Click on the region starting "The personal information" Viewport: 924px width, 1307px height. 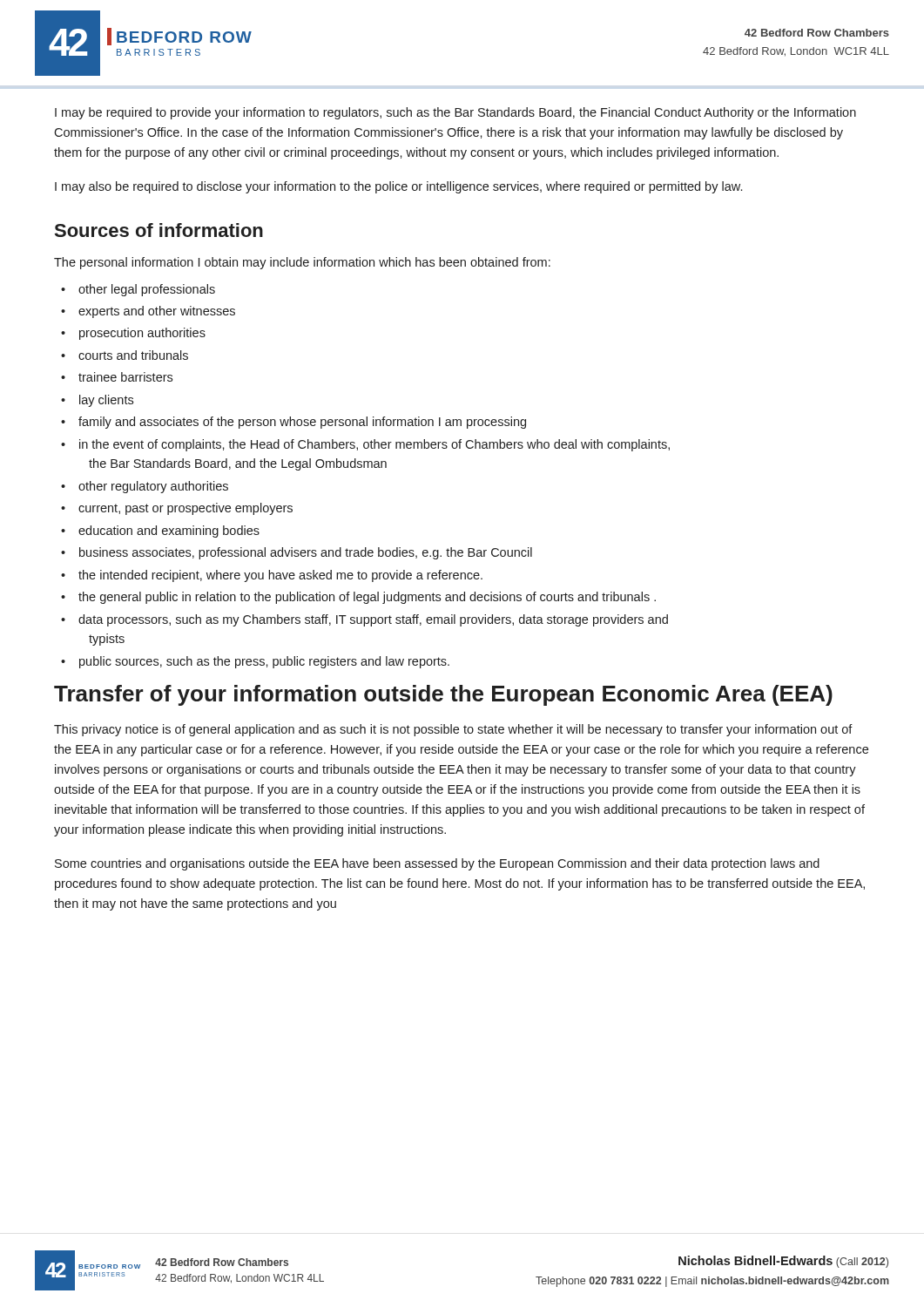click(x=302, y=262)
